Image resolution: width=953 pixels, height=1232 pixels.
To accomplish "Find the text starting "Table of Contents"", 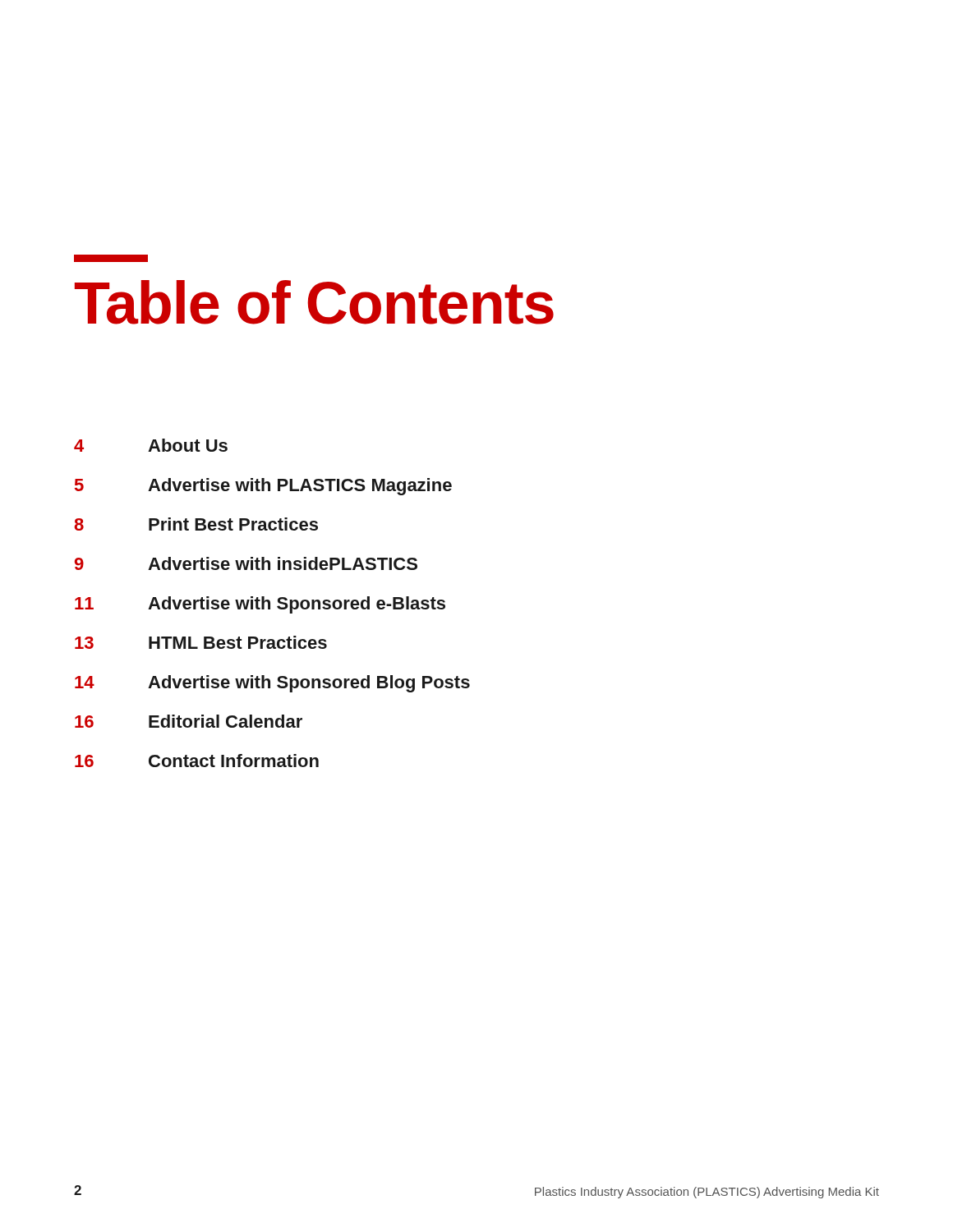I will click(x=315, y=294).
